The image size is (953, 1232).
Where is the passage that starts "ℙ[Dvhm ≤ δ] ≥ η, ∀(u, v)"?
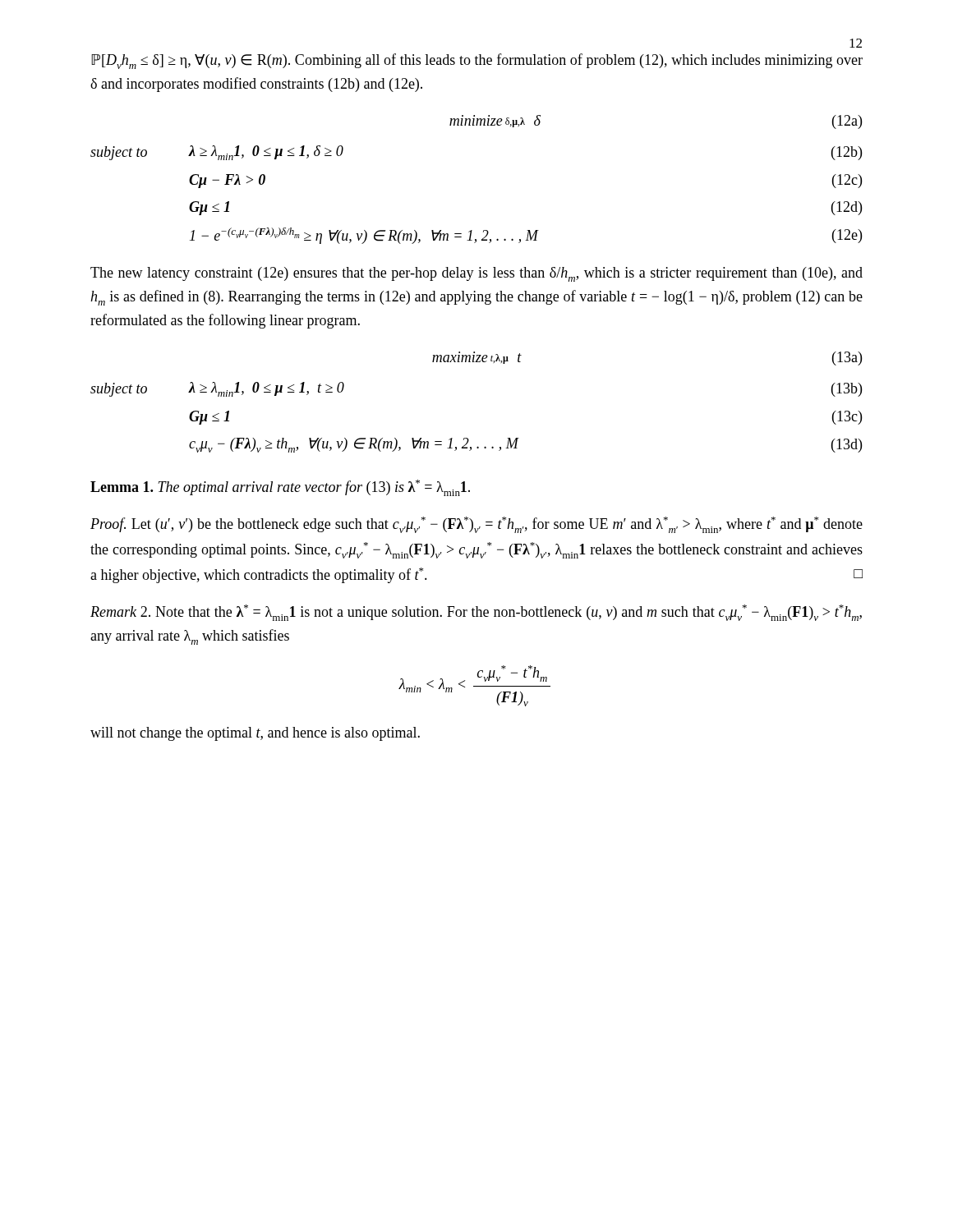(476, 72)
